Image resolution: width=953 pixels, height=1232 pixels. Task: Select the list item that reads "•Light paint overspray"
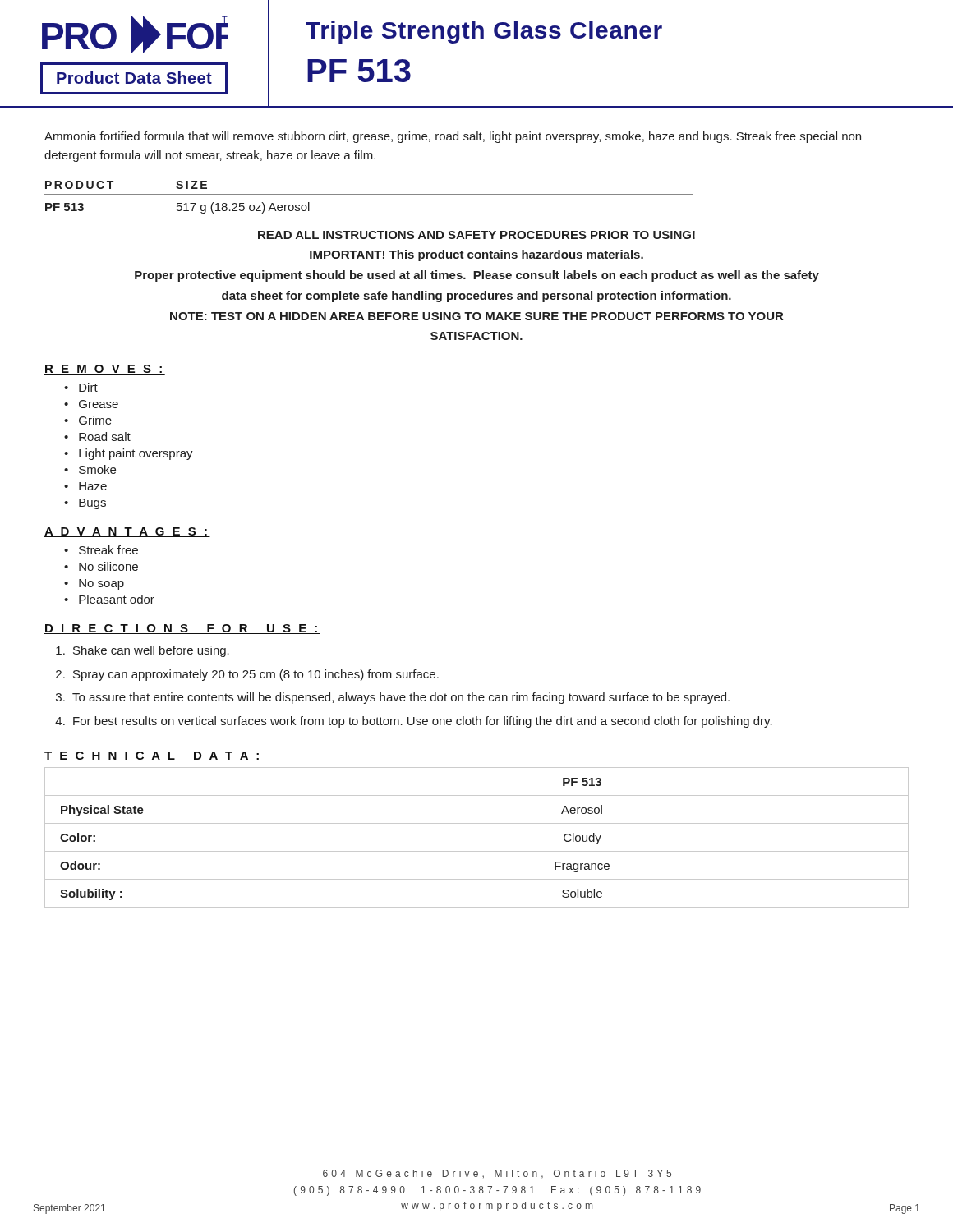point(128,453)
